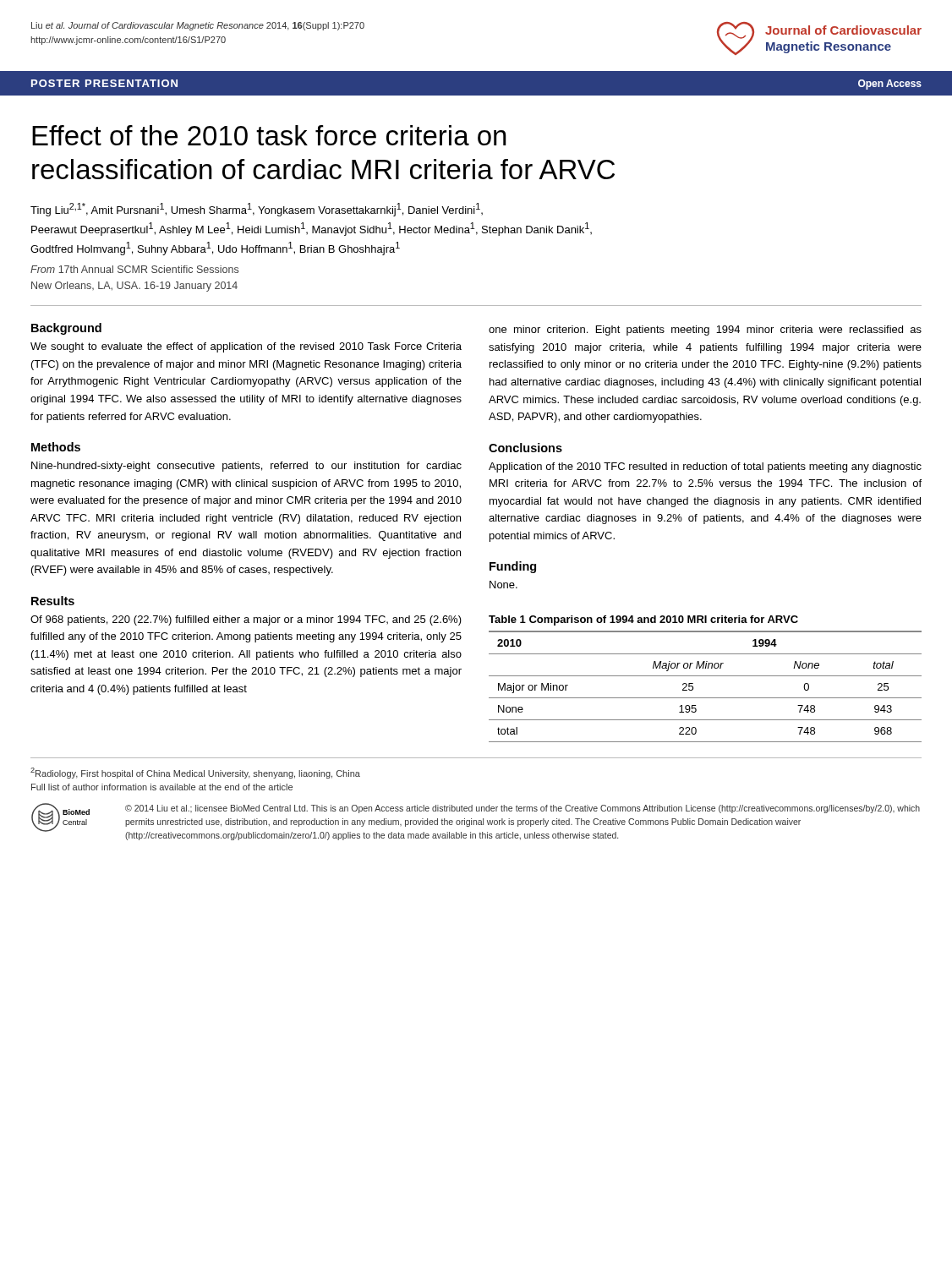Find the text block with the text "From 17th Annual SCMR"

135,278
